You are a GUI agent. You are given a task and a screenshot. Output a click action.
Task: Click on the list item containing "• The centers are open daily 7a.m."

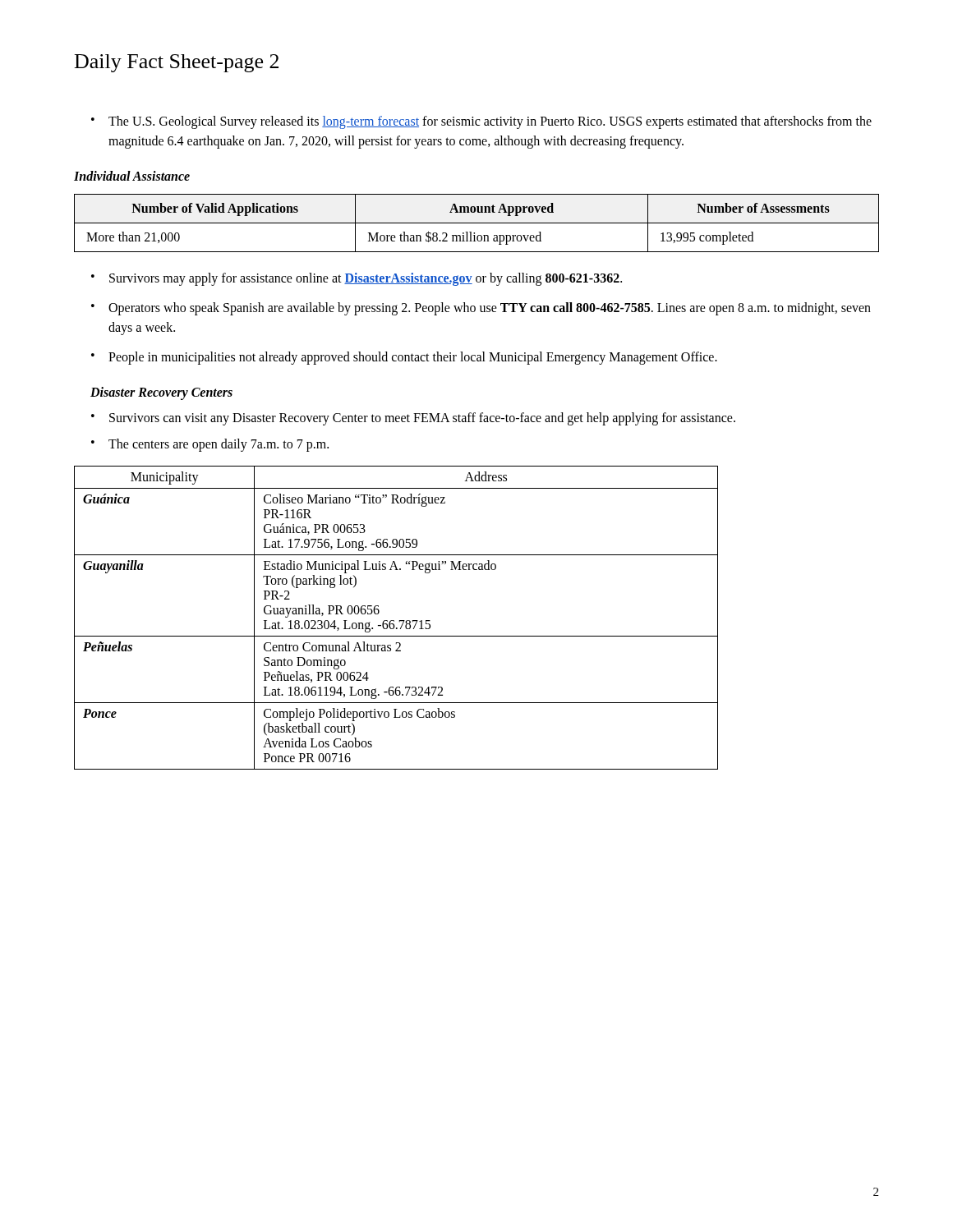pos(210,444)
